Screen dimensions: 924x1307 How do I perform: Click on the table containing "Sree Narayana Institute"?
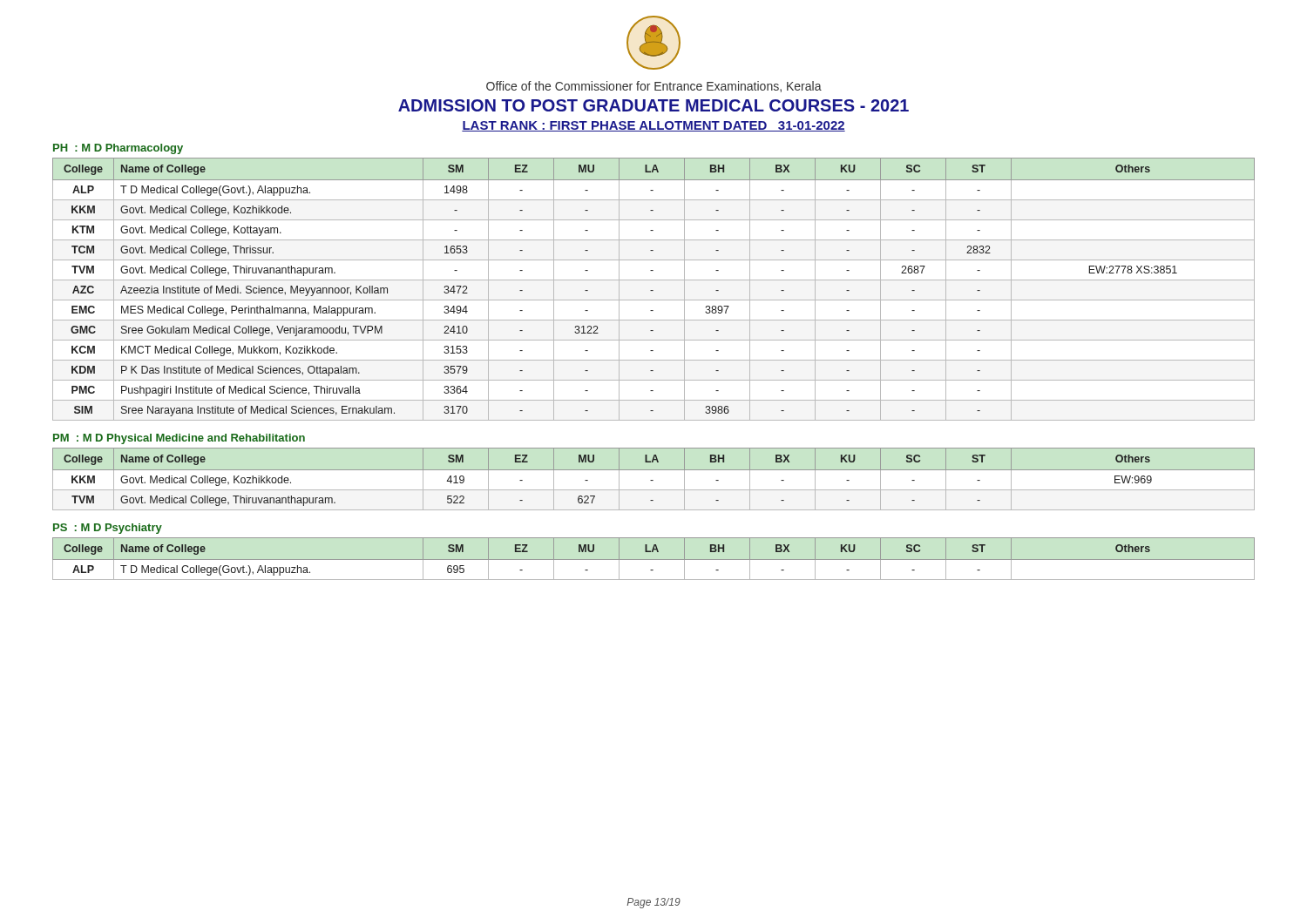click(x=654, y=289)
